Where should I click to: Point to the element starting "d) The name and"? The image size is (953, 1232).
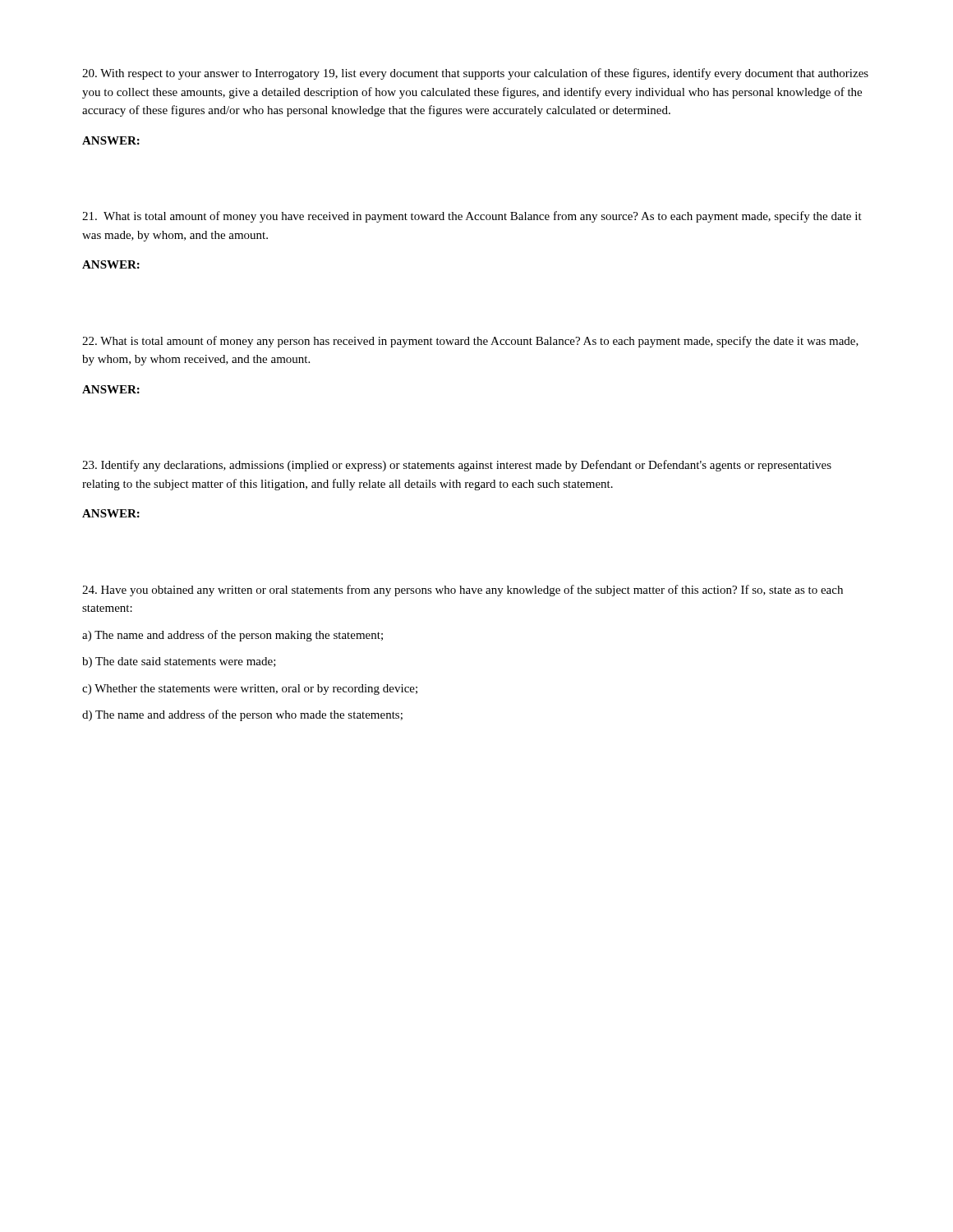[x=243, y=715]
